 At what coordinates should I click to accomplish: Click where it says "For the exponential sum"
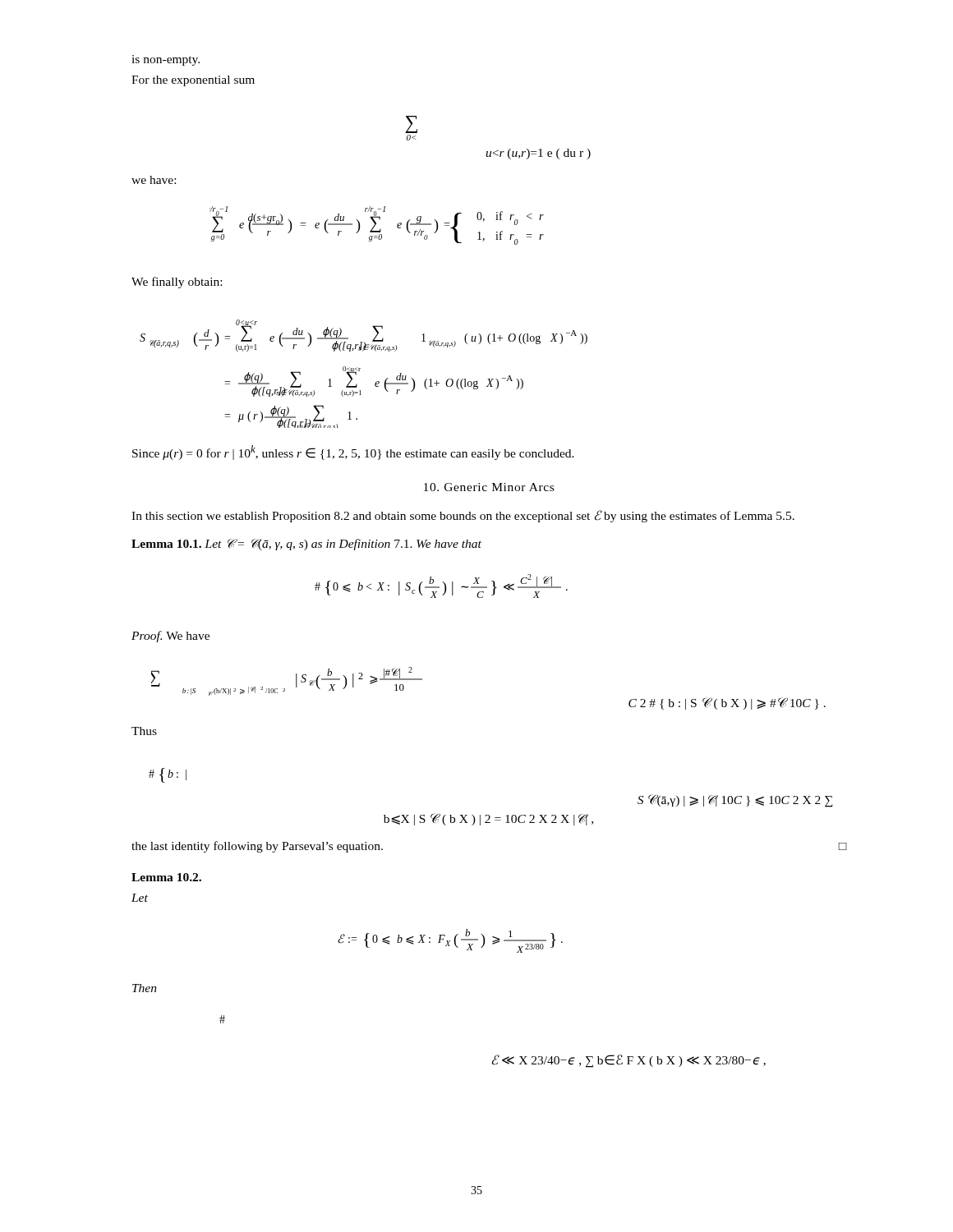pos(193,79)
